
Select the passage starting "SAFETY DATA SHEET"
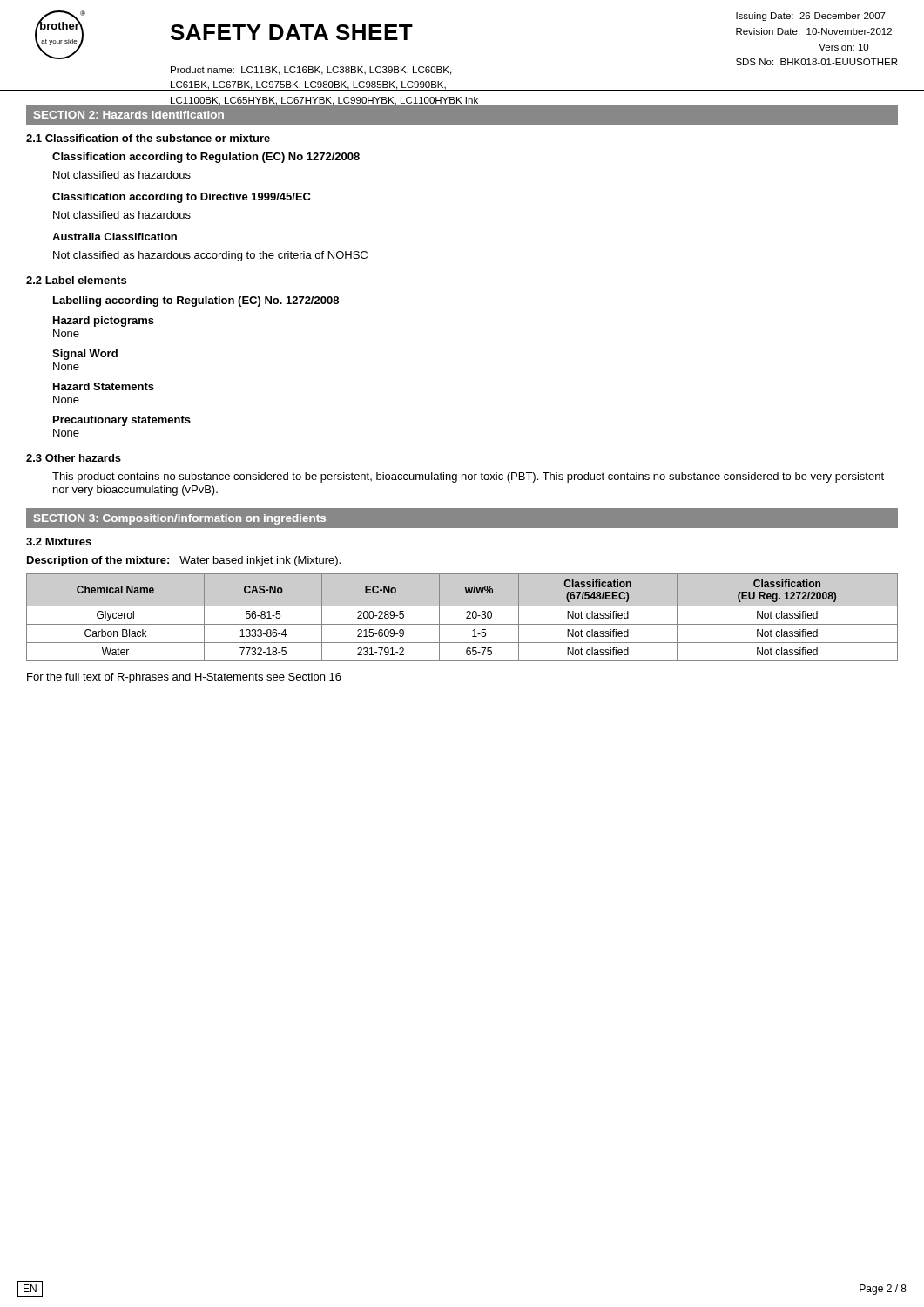291,32
